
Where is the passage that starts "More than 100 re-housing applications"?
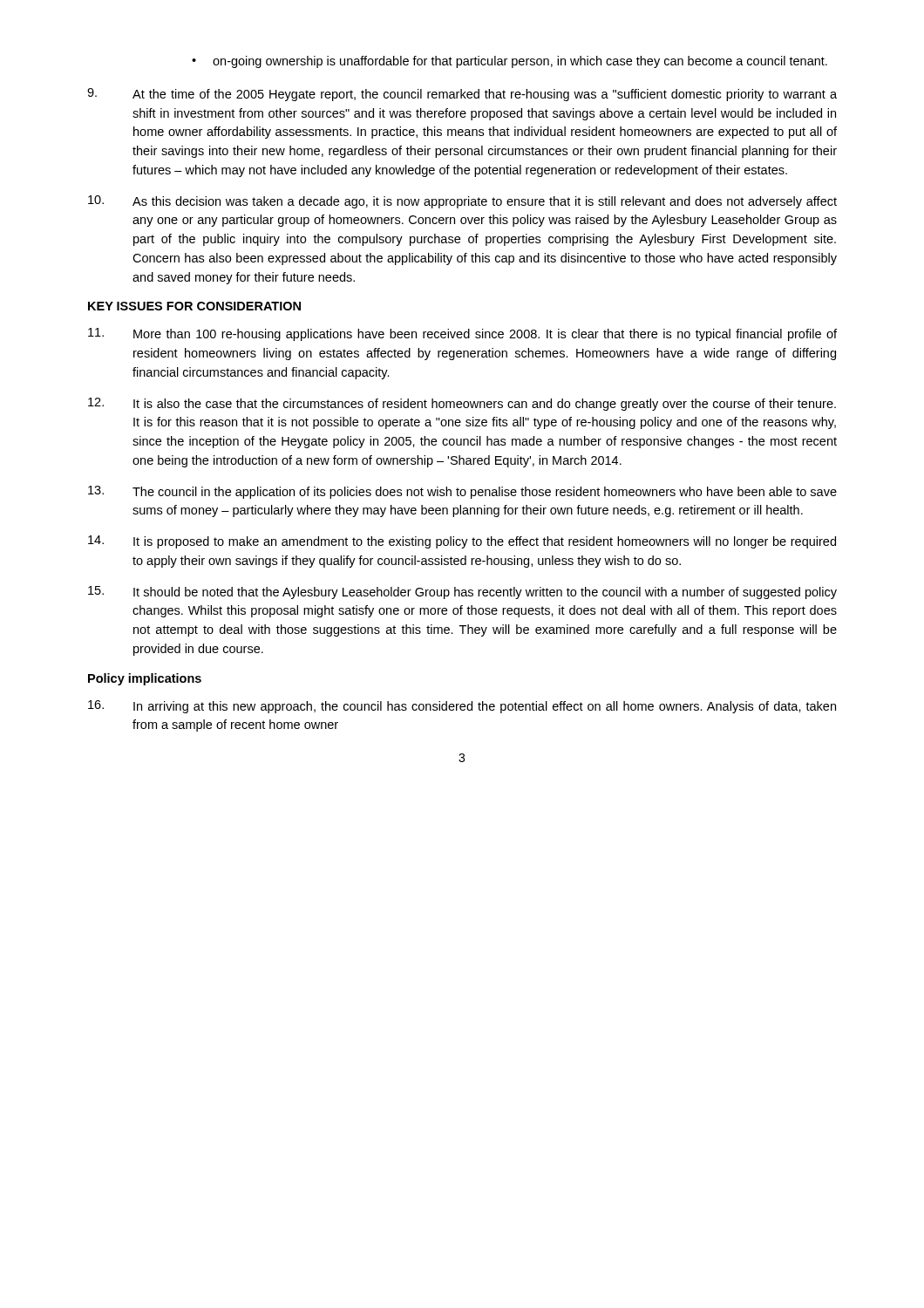pyautogui.click(x=462, y=354)
